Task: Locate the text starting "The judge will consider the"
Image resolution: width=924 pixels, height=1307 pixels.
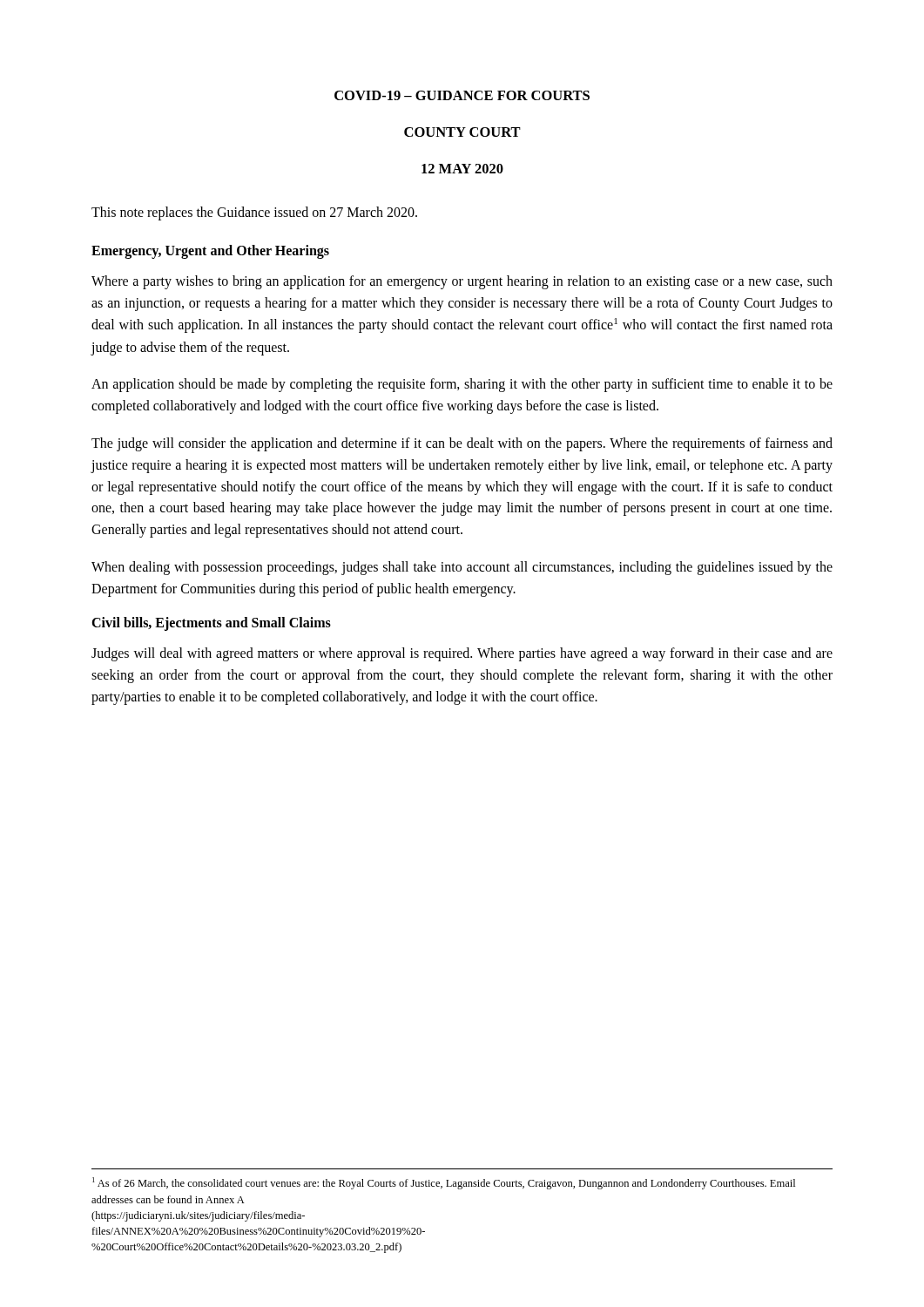Action: 462,486
